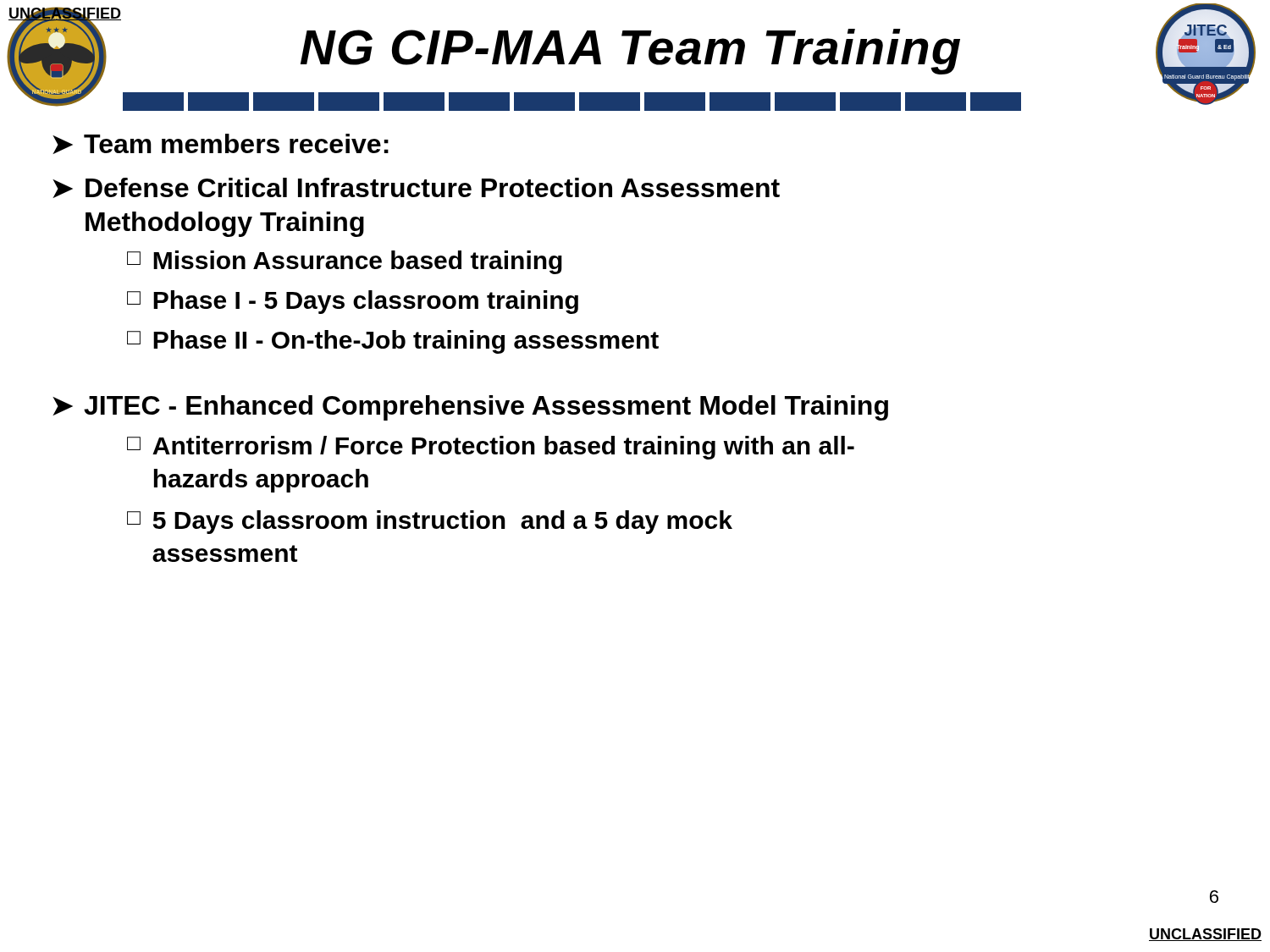Click on the list item with the text "□ Phase II - On-the-Job training assessment"

(x=393, y=340)
